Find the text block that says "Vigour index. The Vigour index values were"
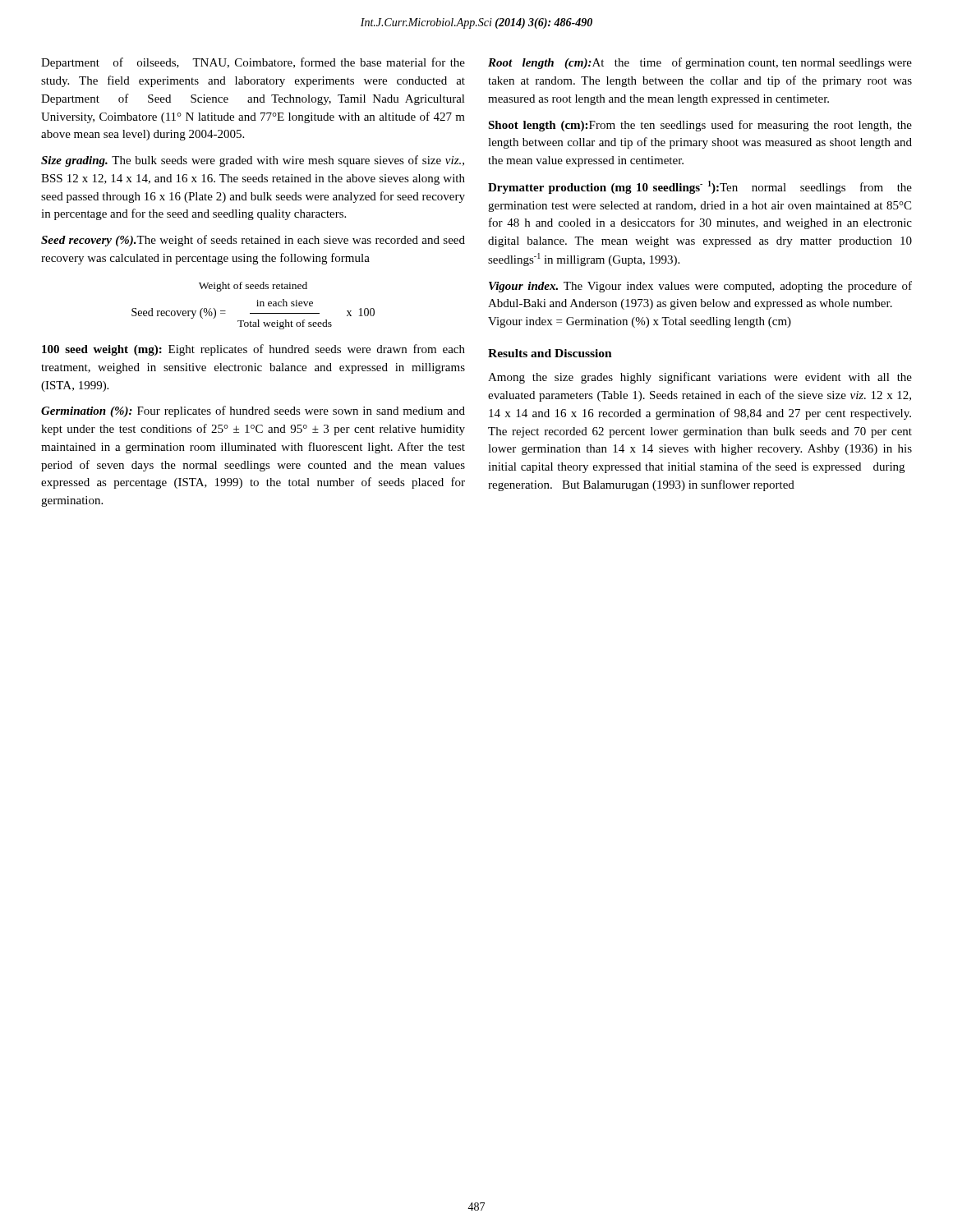 (x=700, y=304)
